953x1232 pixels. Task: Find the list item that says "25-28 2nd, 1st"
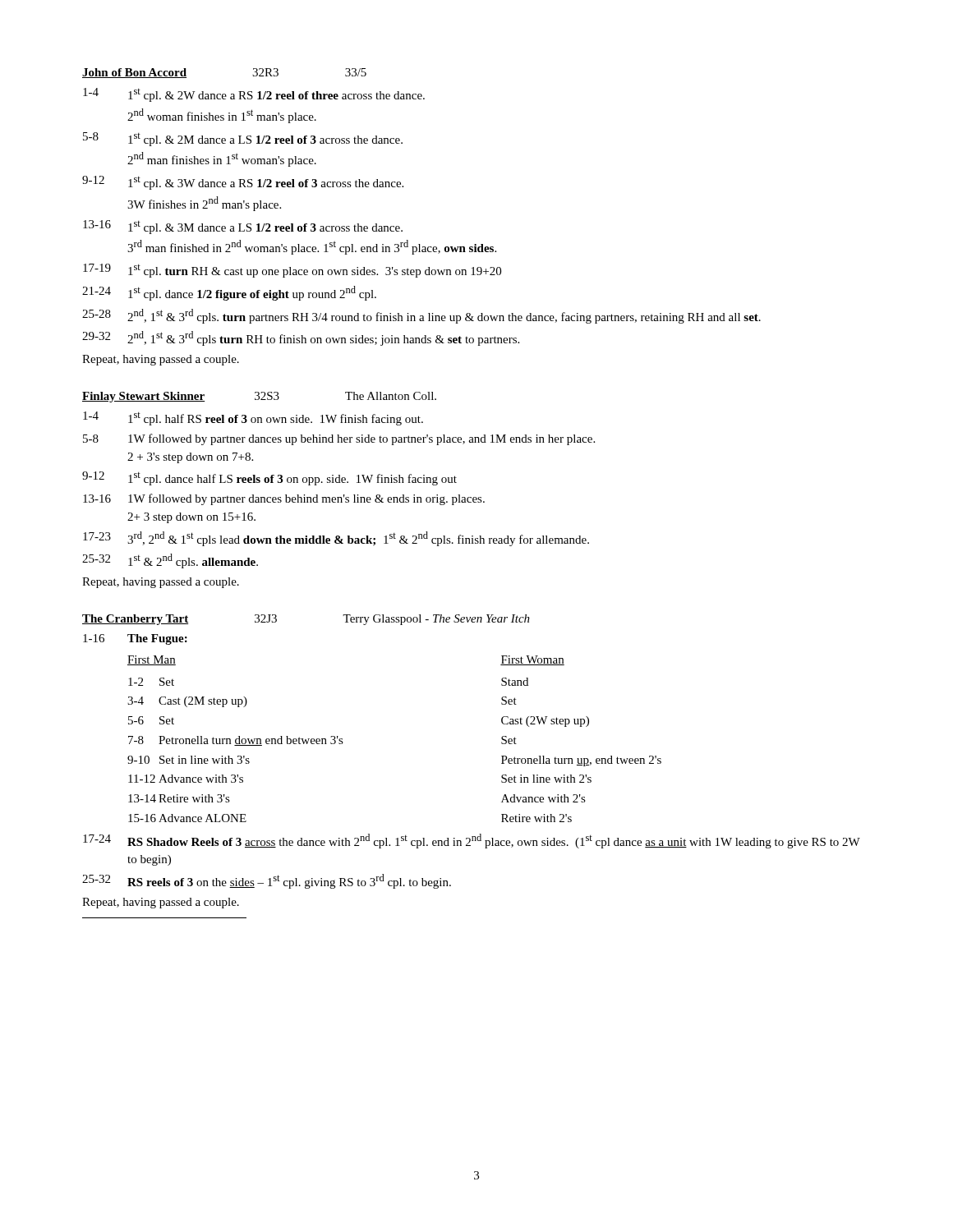pyautogui.click(x=476, y=316)
